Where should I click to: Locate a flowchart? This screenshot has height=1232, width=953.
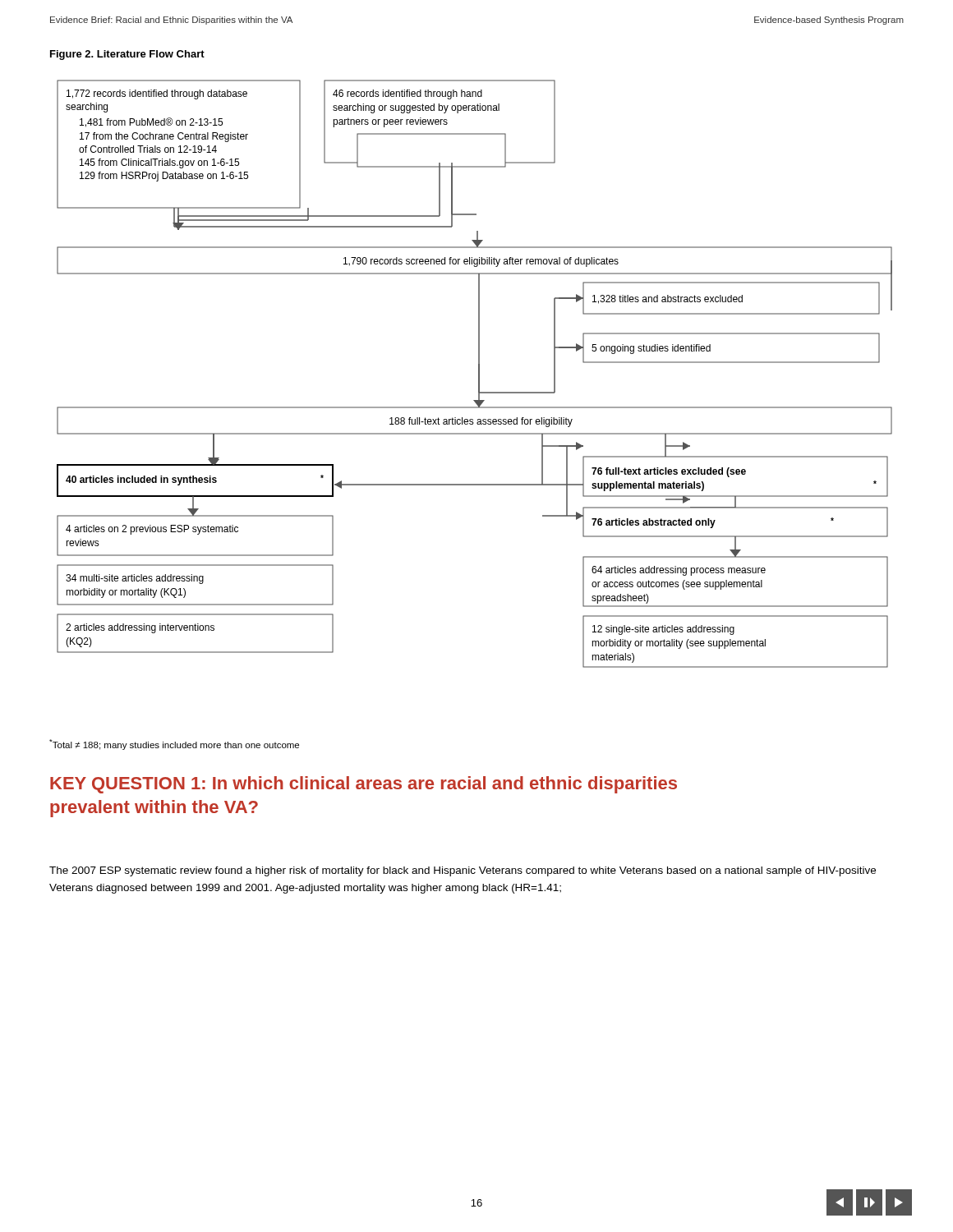tap(476, 401)
